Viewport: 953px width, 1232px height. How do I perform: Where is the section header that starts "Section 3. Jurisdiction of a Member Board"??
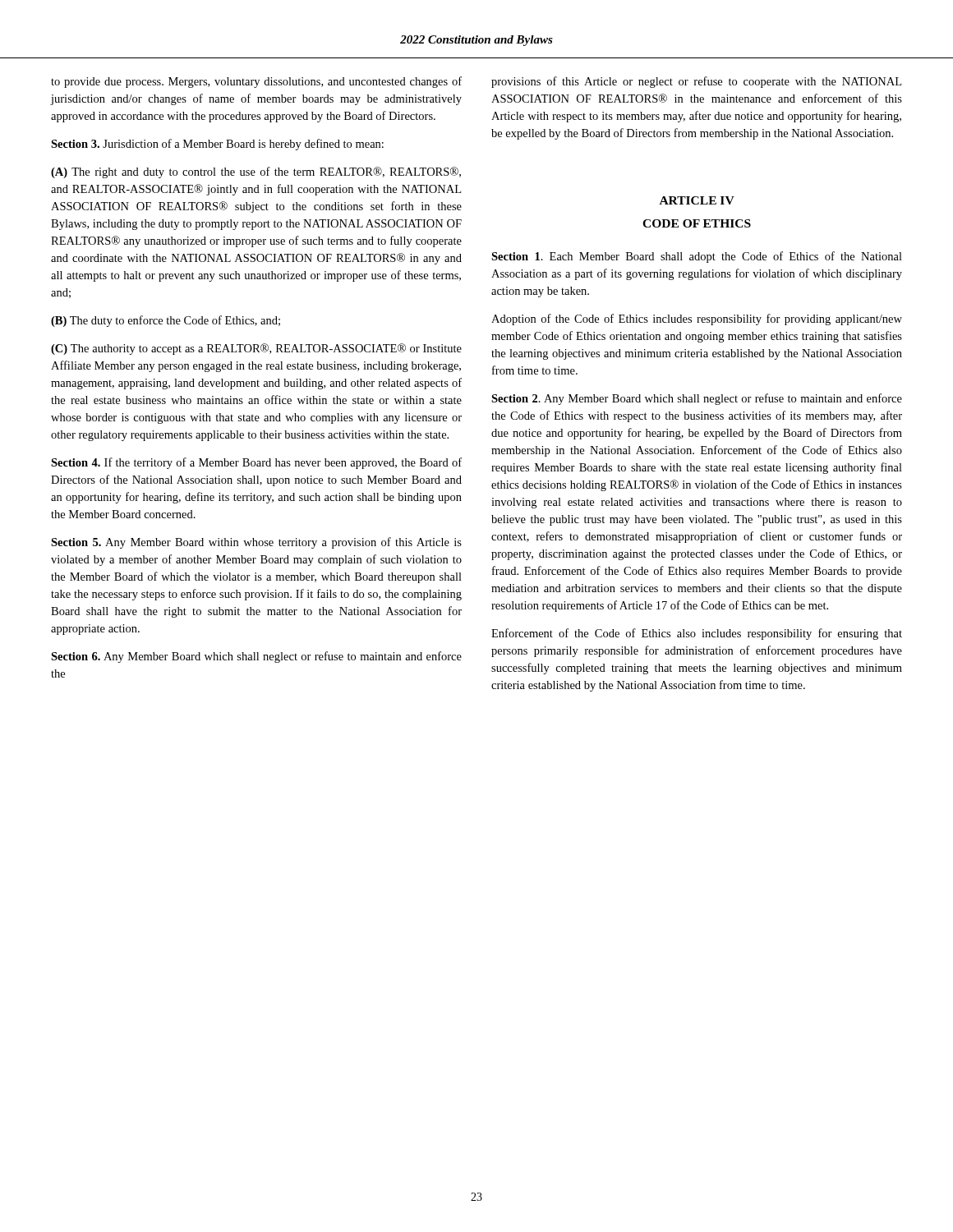pos(218,144)
